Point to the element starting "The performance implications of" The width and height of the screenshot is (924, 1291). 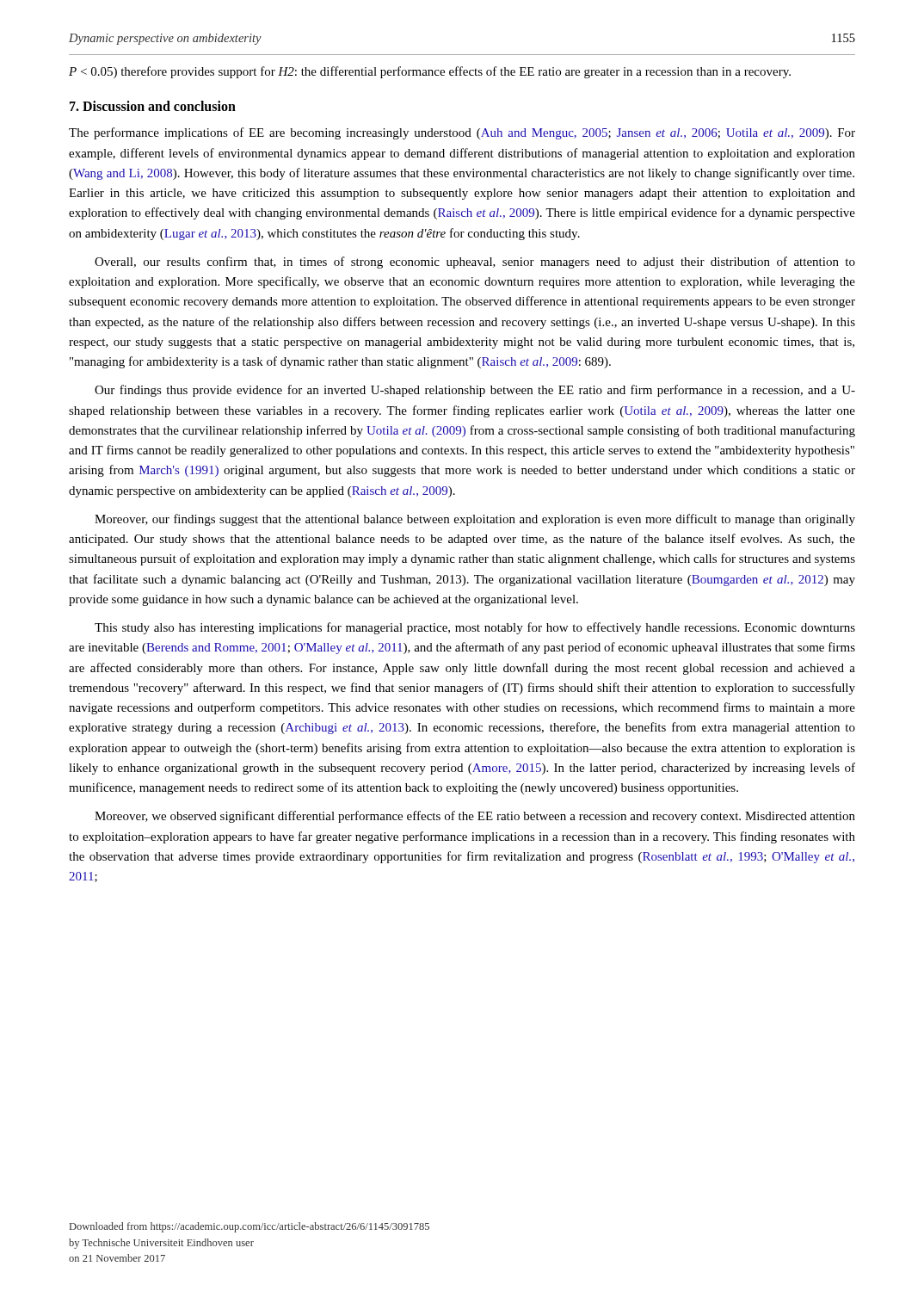(462, 133)
